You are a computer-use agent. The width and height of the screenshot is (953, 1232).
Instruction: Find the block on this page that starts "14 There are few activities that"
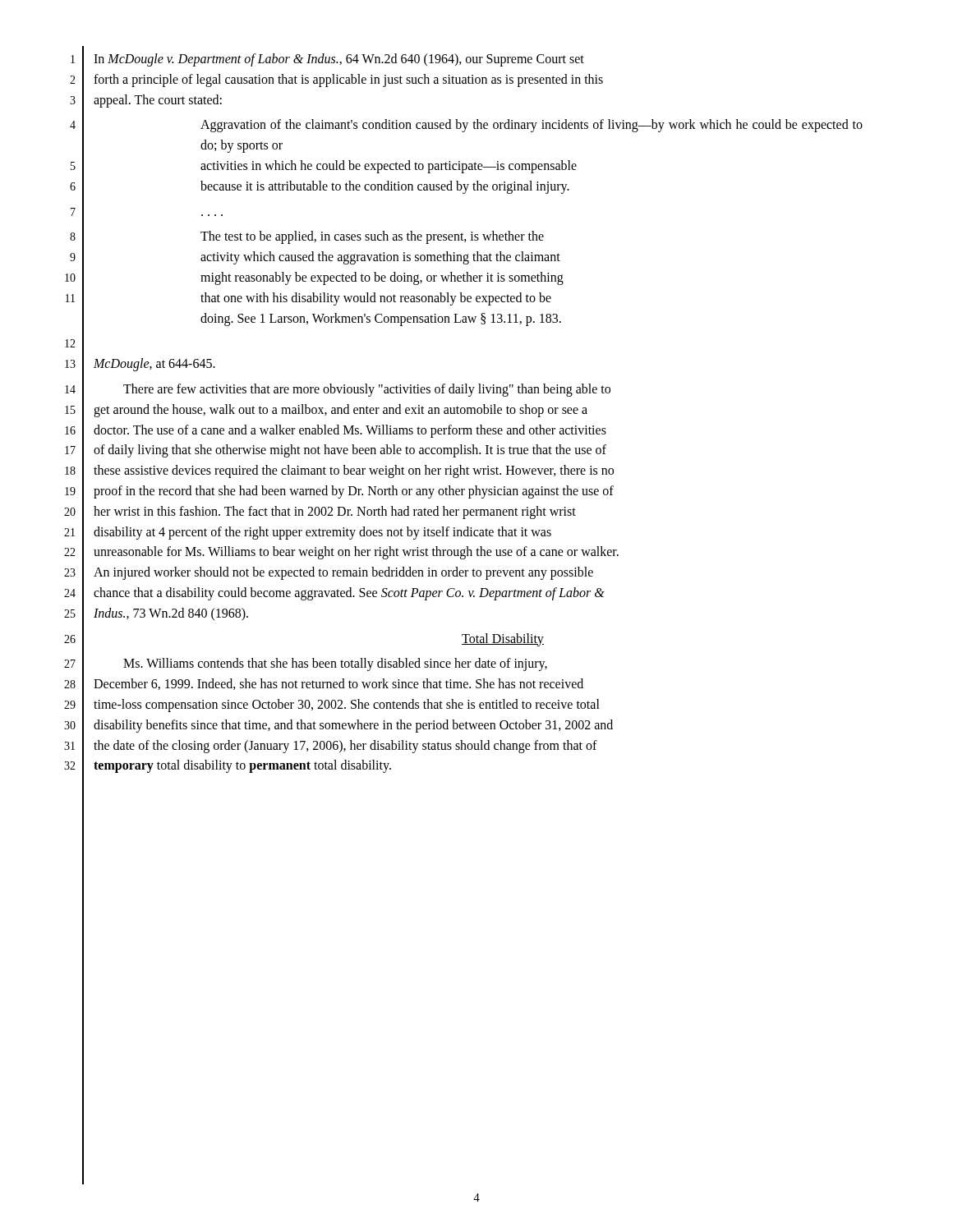tap(476, 502)
